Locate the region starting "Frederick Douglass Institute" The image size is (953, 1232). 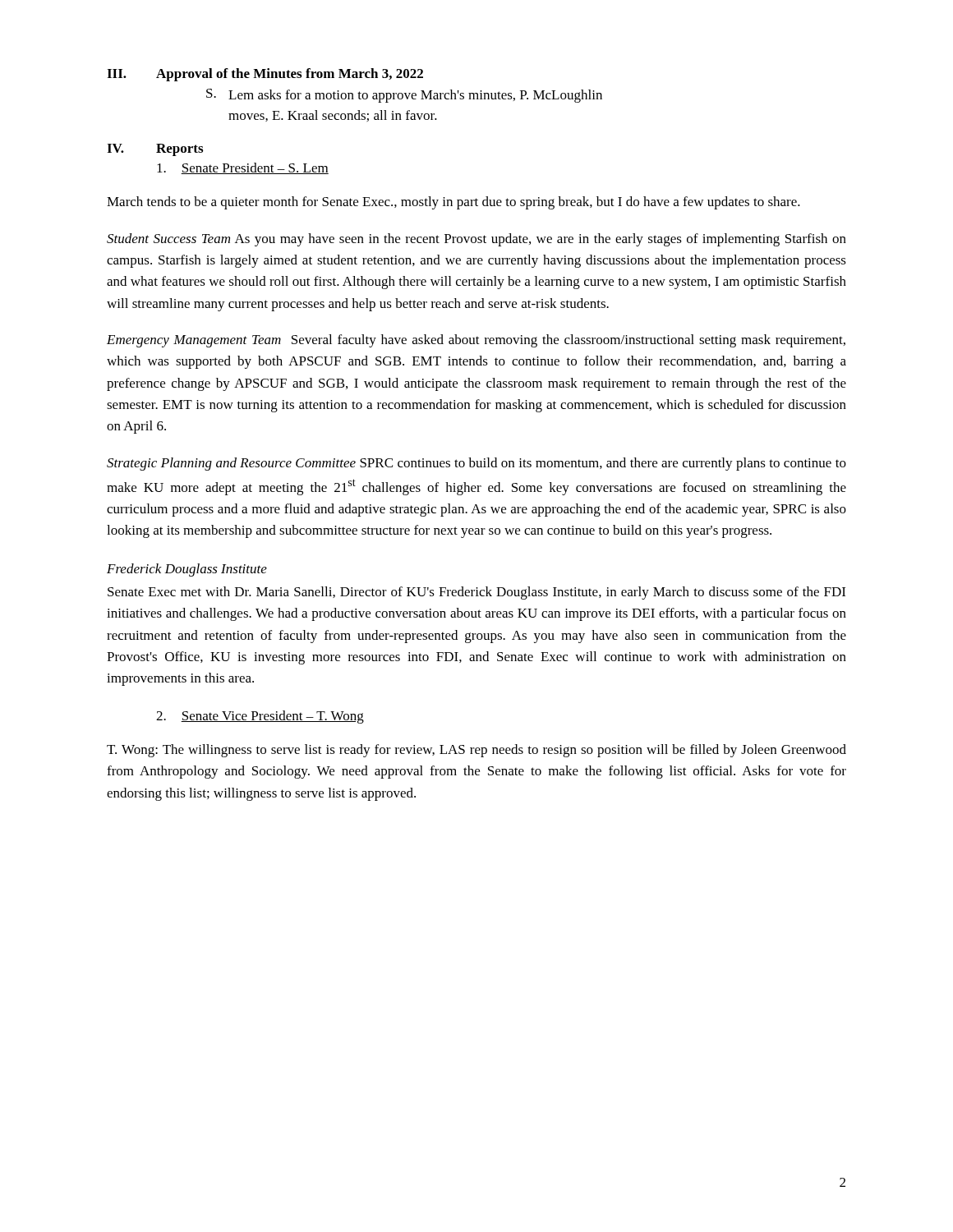coord(476,622)
